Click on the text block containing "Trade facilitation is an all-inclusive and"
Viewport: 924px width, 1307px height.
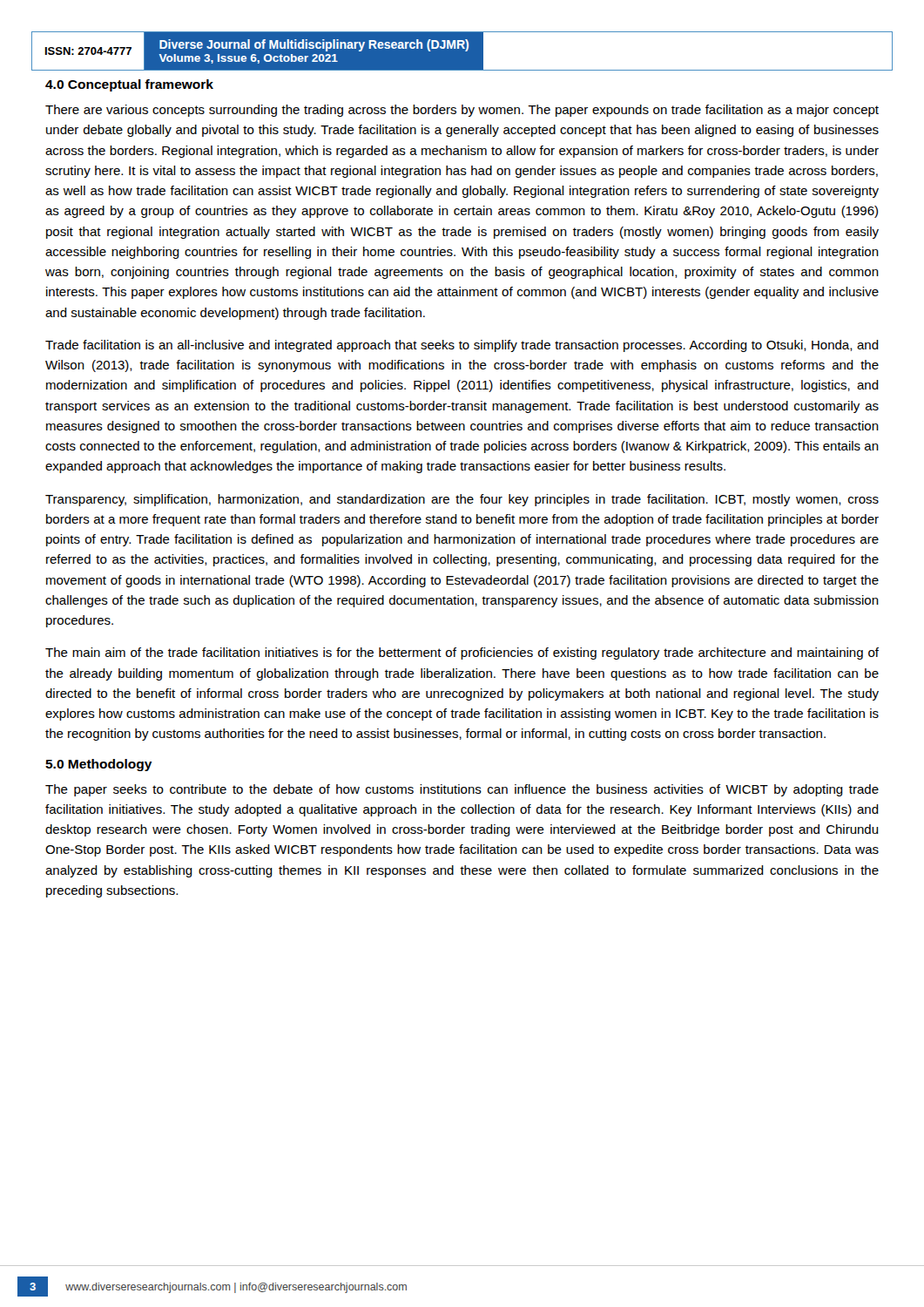(462, 405)
